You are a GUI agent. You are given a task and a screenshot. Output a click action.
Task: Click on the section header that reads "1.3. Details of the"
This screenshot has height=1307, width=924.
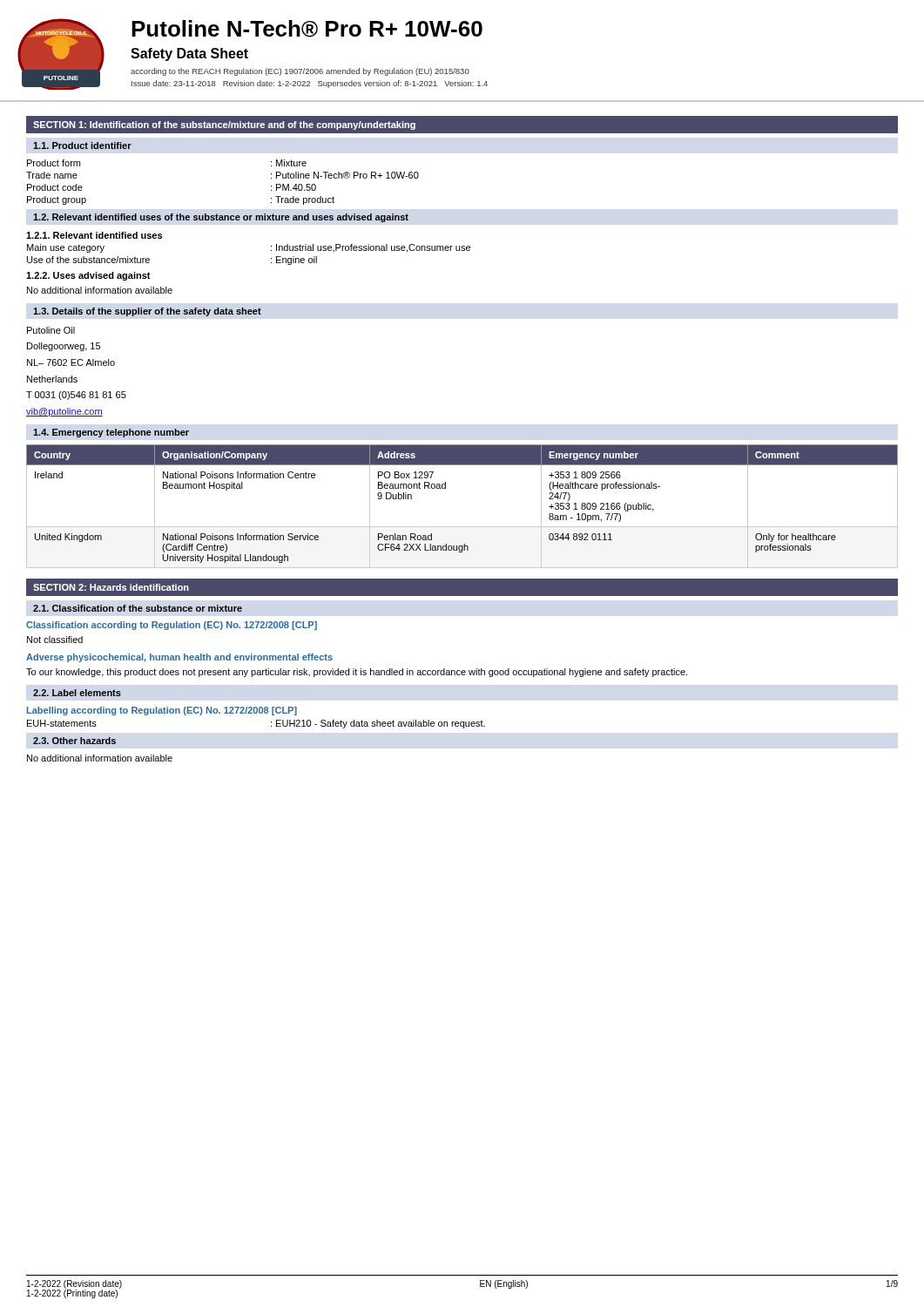147,311
